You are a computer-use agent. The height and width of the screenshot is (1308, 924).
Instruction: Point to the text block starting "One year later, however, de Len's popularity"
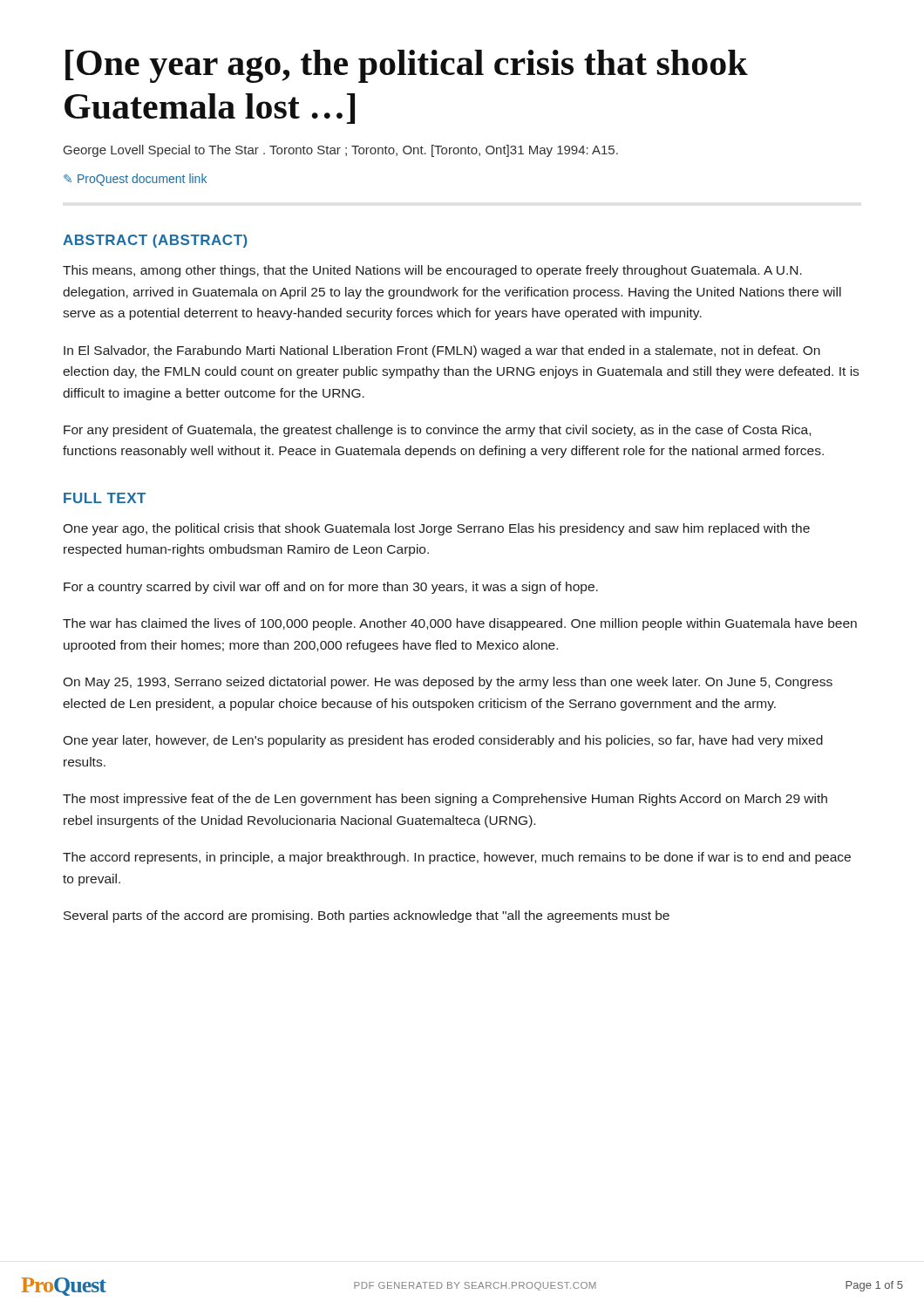[443, 751]
